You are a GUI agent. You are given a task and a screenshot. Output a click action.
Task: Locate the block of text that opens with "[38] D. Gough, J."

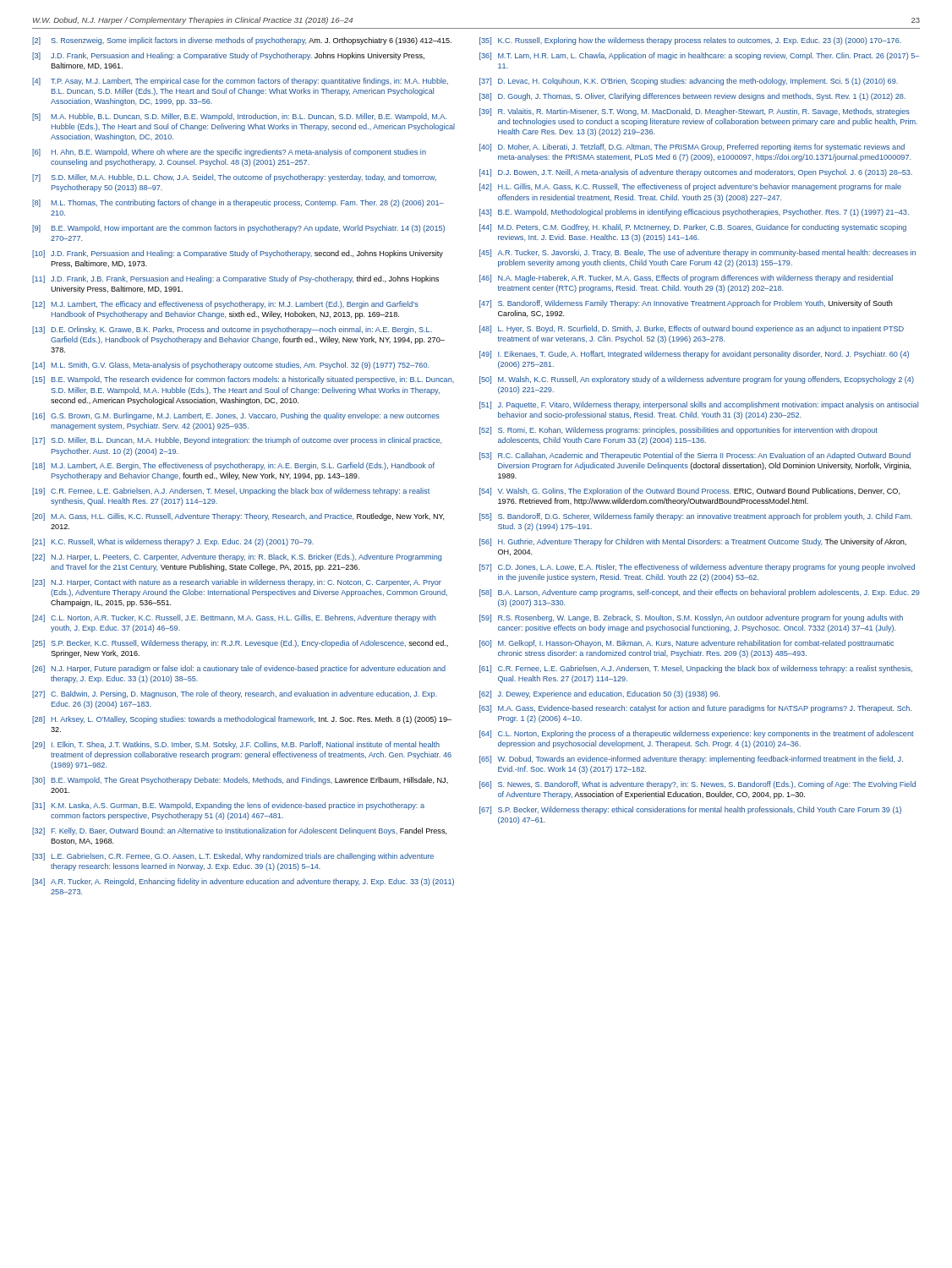pos(699,96)
